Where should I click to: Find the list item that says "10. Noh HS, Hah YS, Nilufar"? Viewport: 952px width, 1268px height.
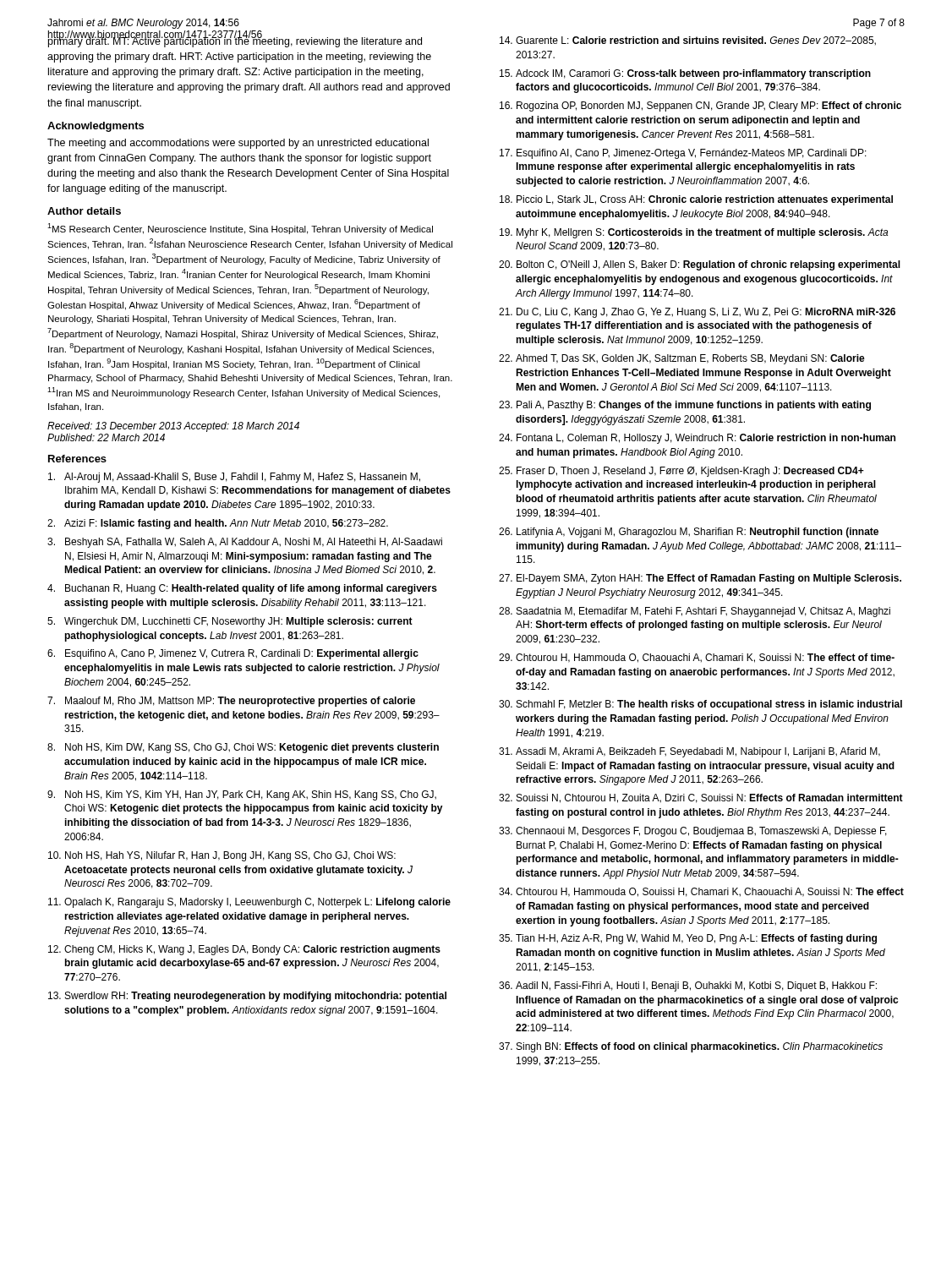(250, 870)
